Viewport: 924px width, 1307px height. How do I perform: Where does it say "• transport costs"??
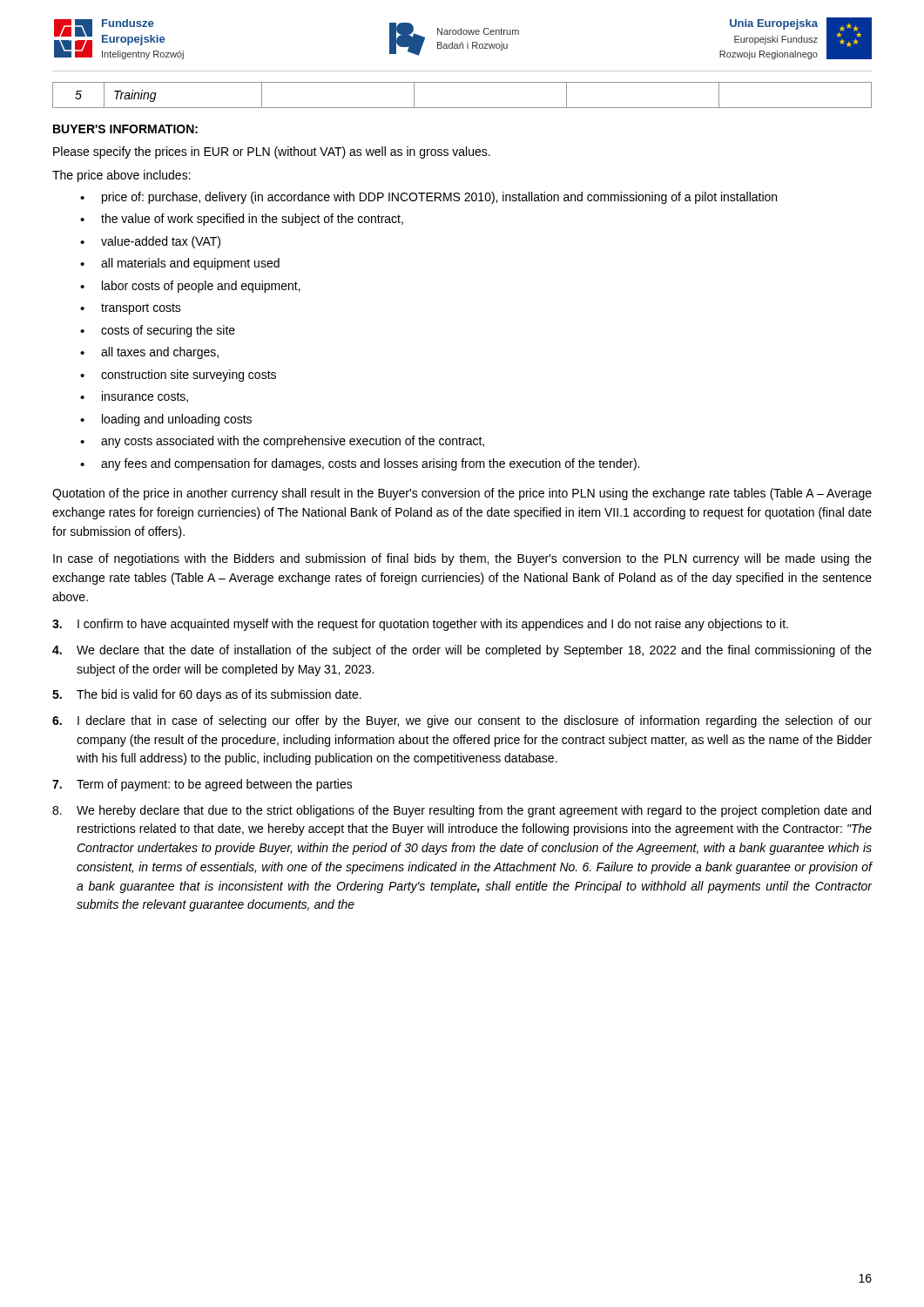click(131, 309)
